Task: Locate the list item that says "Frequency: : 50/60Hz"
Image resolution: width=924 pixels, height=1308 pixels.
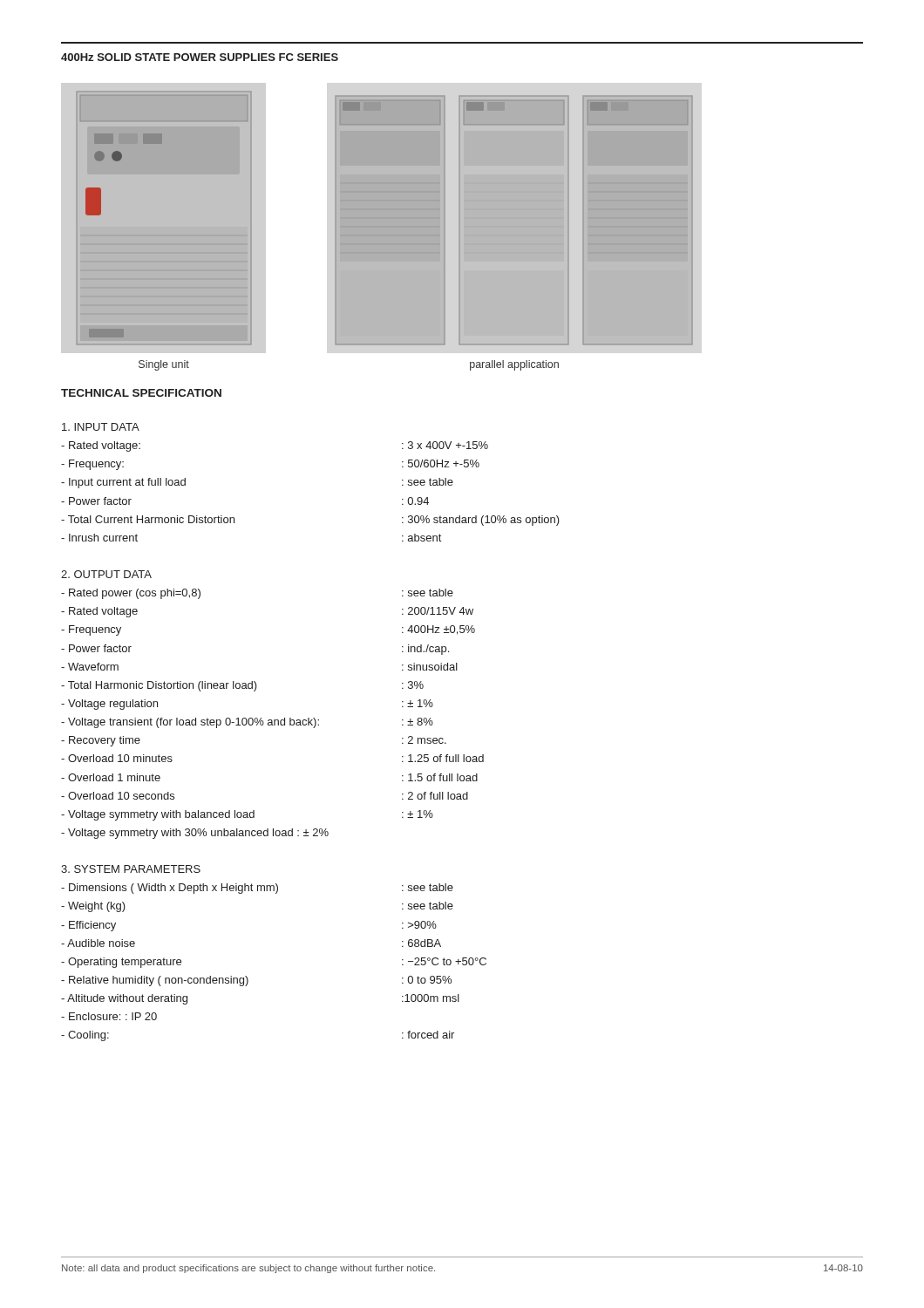Action: pos(93,464)
